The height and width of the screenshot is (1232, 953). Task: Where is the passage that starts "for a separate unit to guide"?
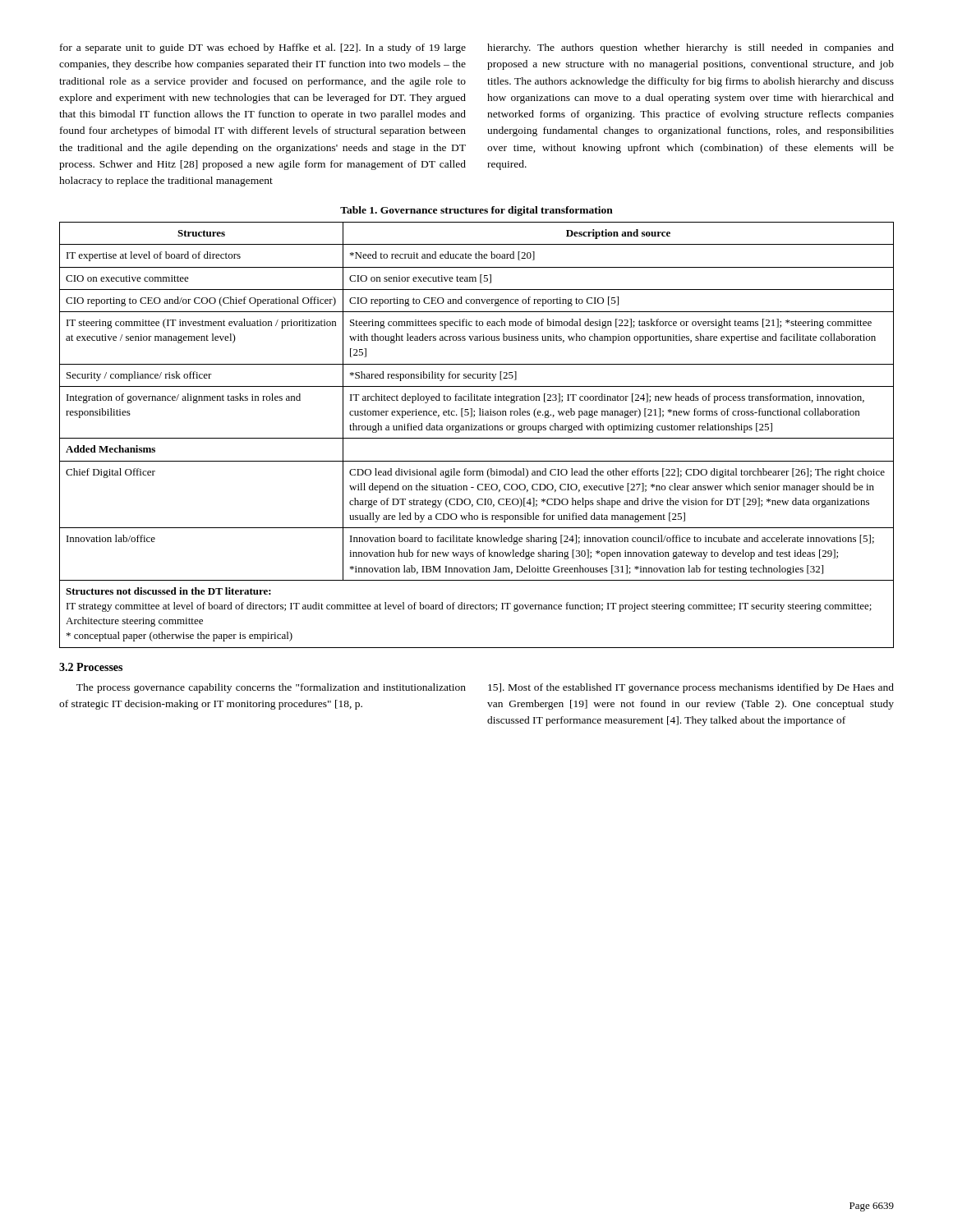coord(263,114)
